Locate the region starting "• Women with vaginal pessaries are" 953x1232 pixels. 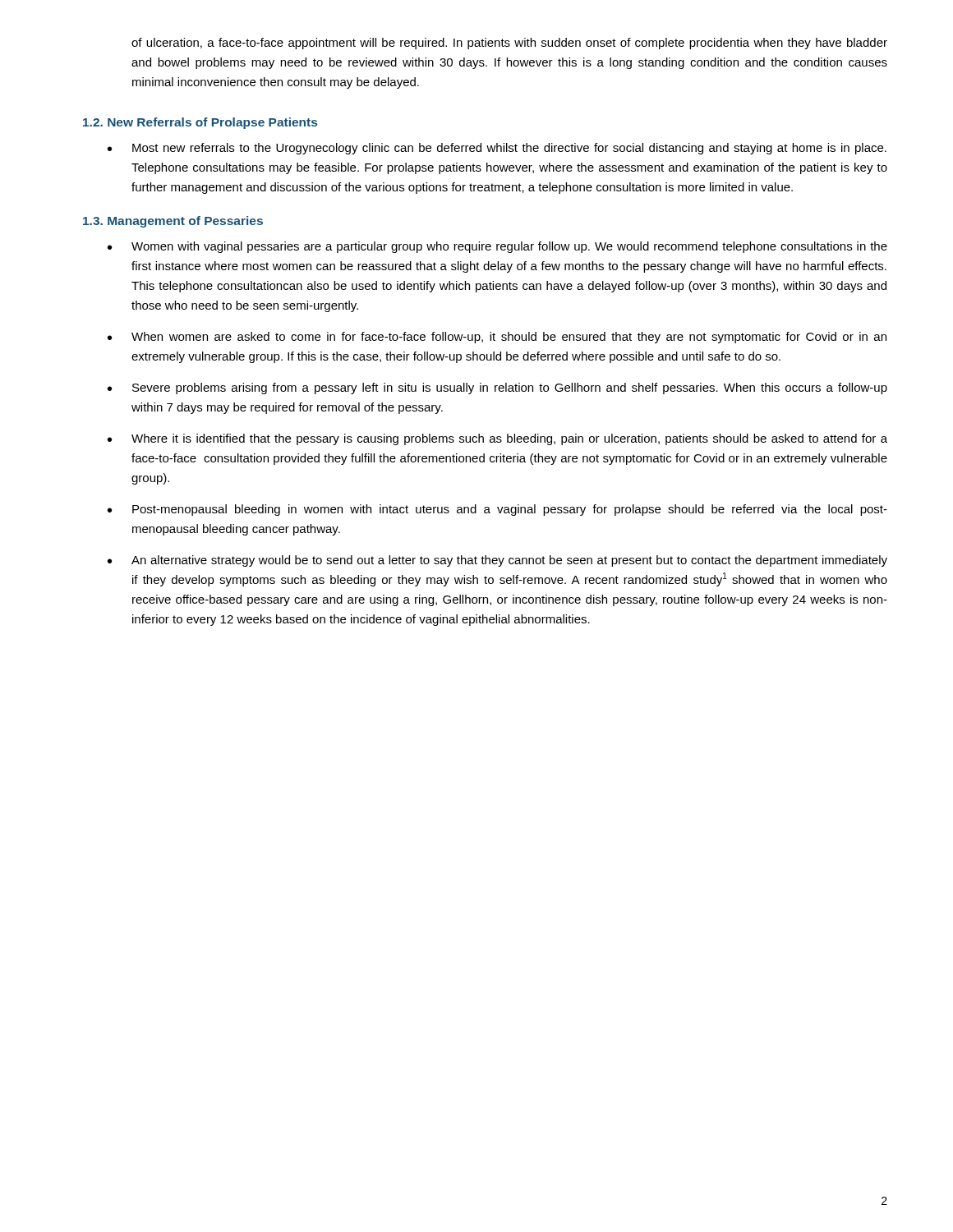coord(485,276)
